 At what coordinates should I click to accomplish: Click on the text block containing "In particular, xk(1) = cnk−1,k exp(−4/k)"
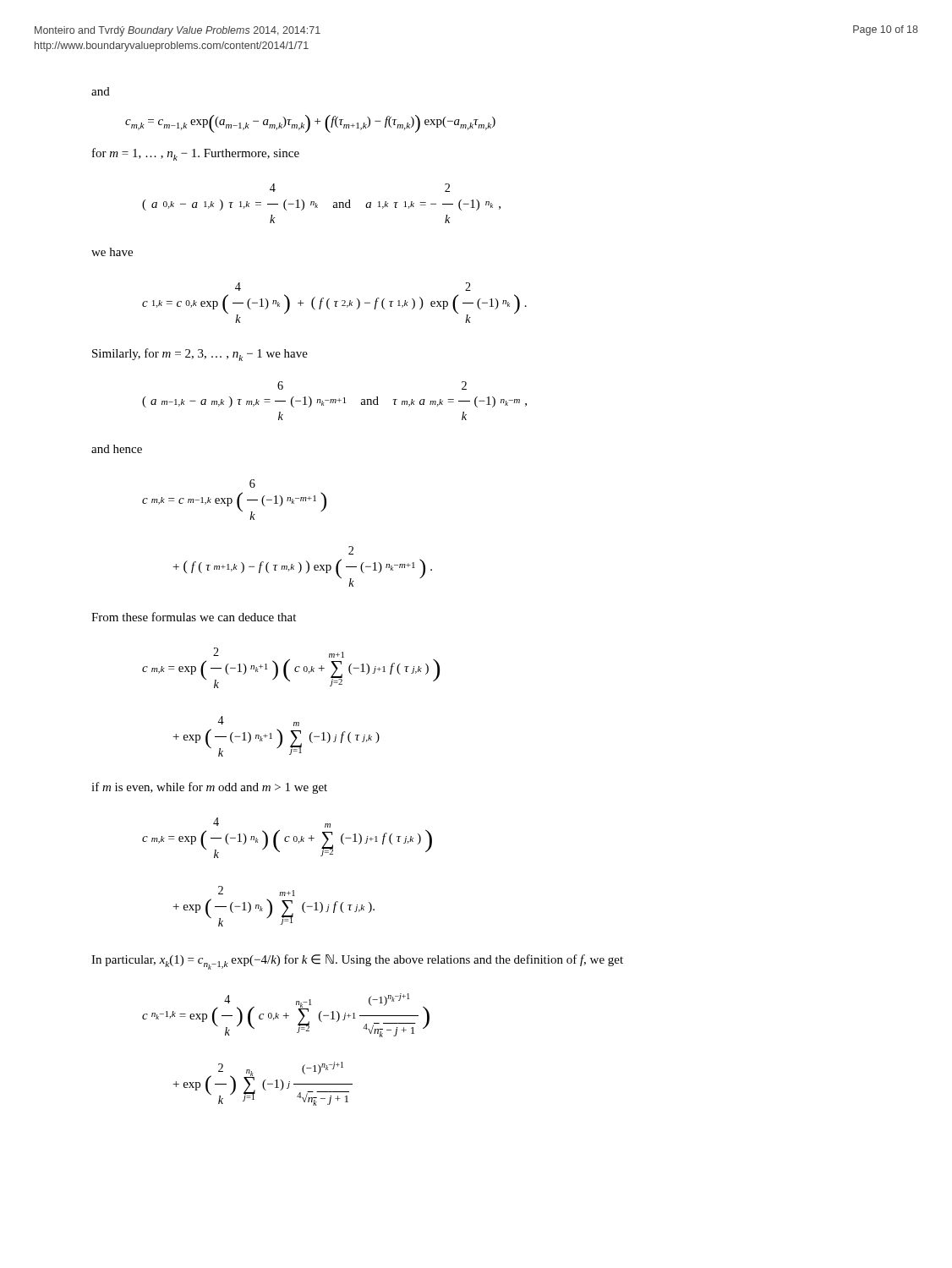(x=357, y=962)
